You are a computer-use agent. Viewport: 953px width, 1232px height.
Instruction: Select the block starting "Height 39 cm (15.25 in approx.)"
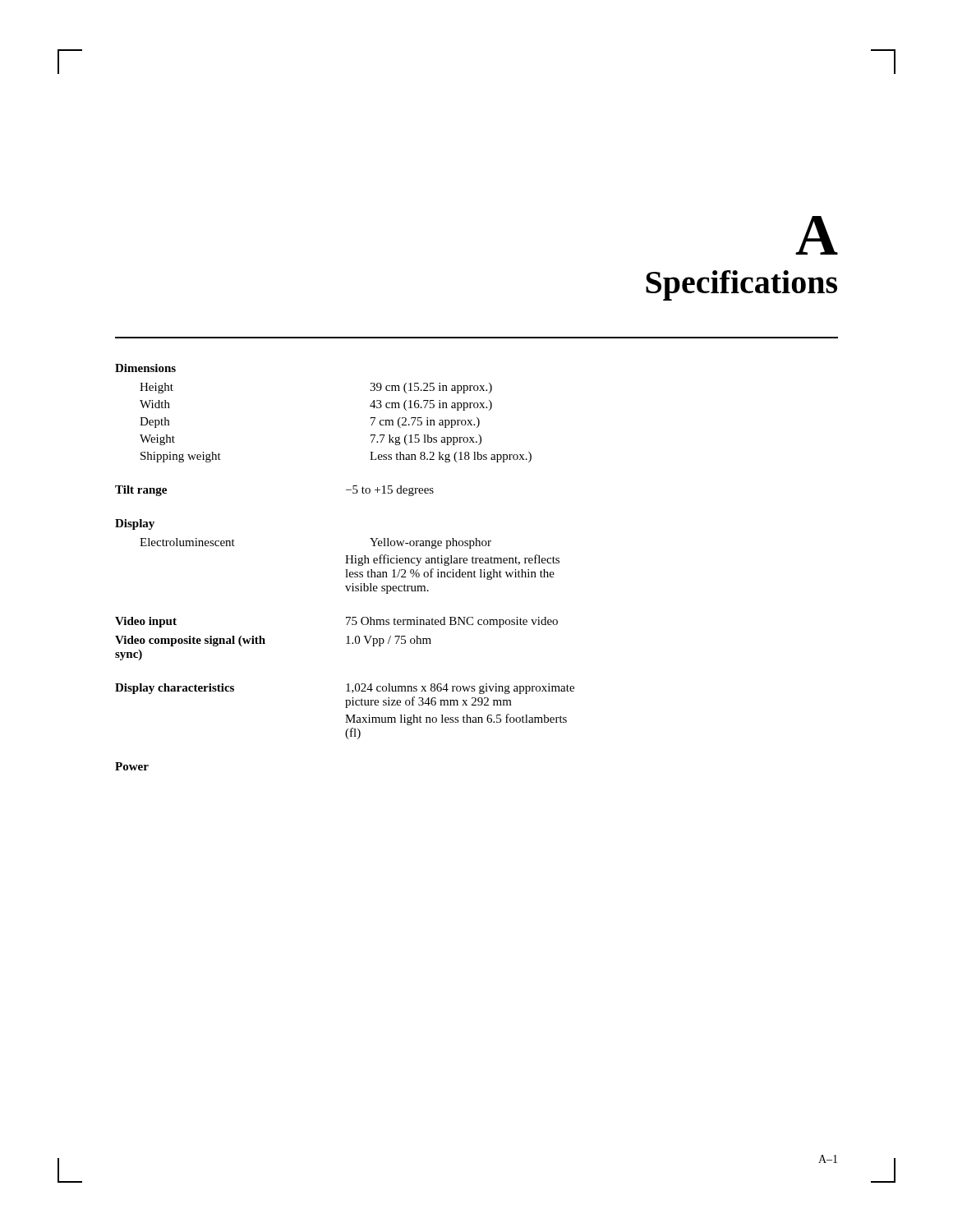pos(476,387)
